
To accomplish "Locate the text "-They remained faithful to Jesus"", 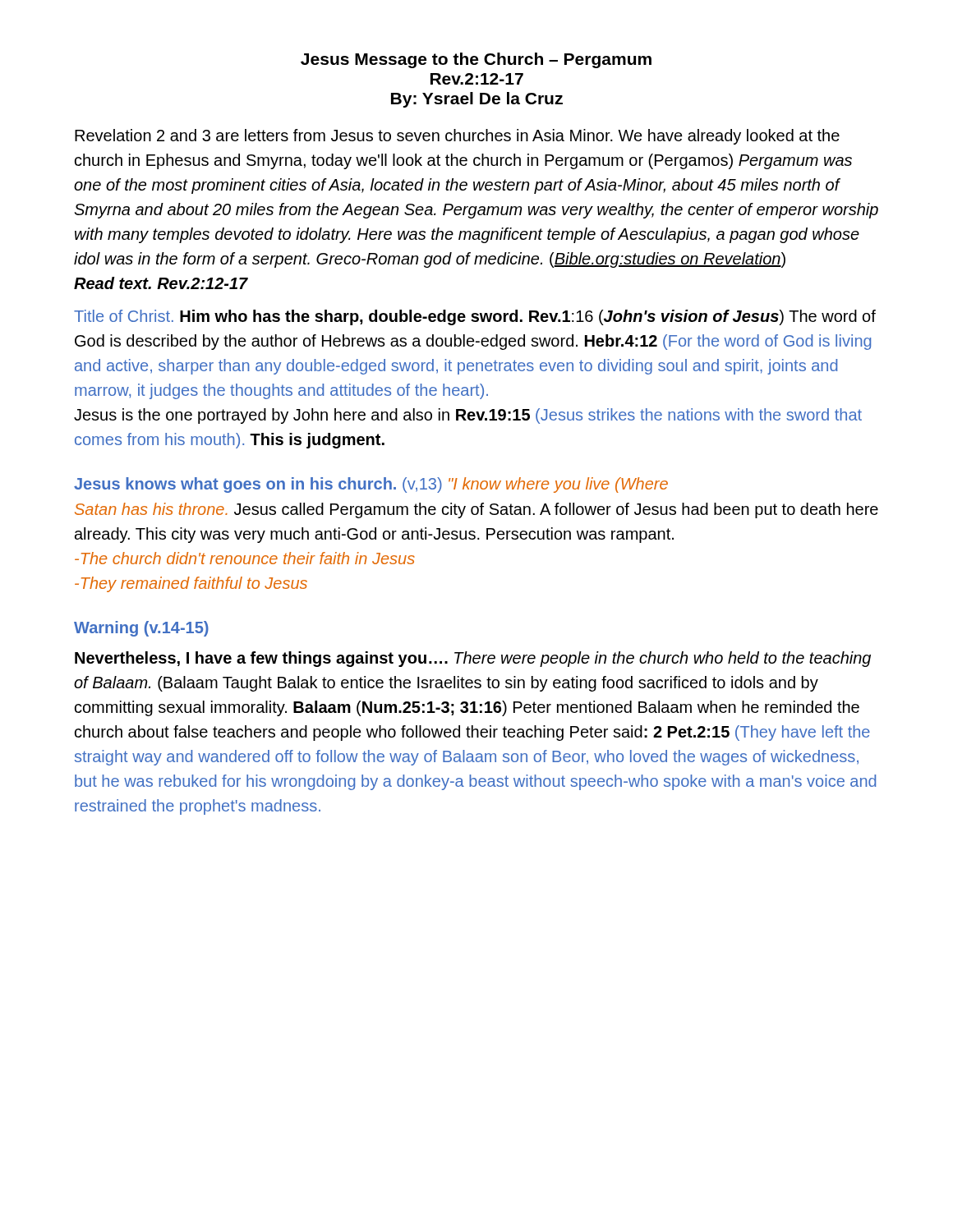I will click(191, 583).
